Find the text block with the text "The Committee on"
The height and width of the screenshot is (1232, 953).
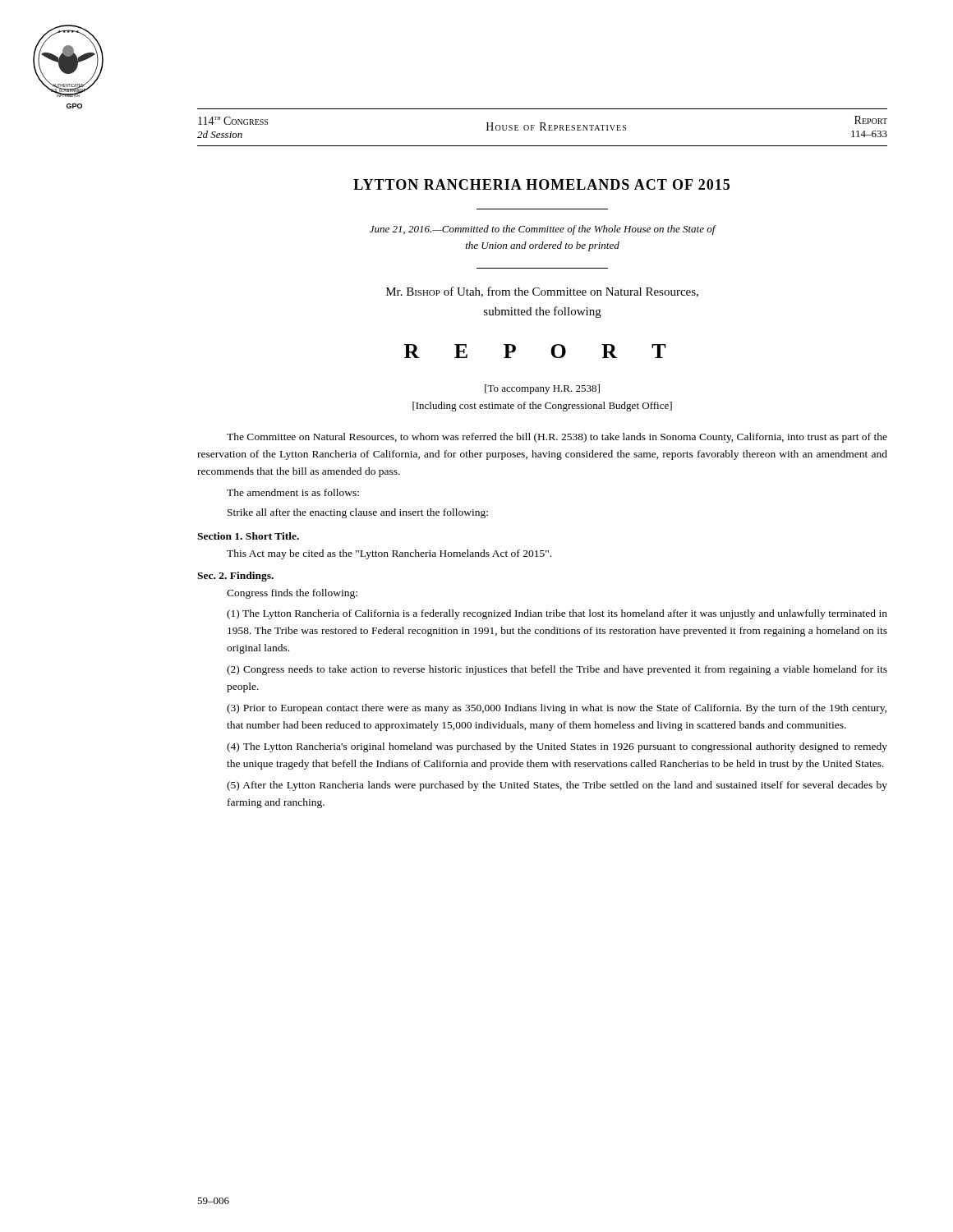542,454
